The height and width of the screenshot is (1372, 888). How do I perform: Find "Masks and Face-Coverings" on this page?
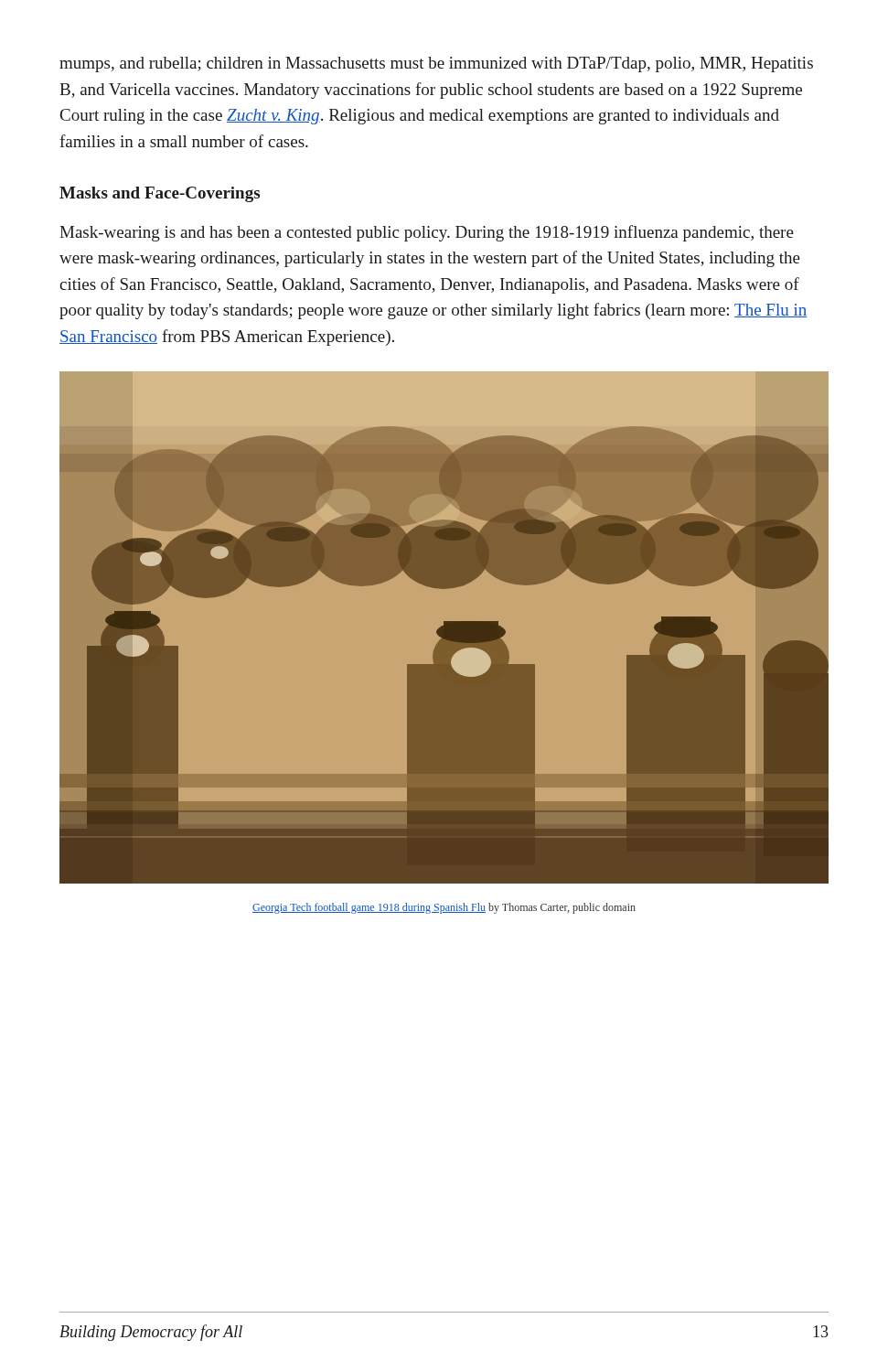tap(160, 192)
